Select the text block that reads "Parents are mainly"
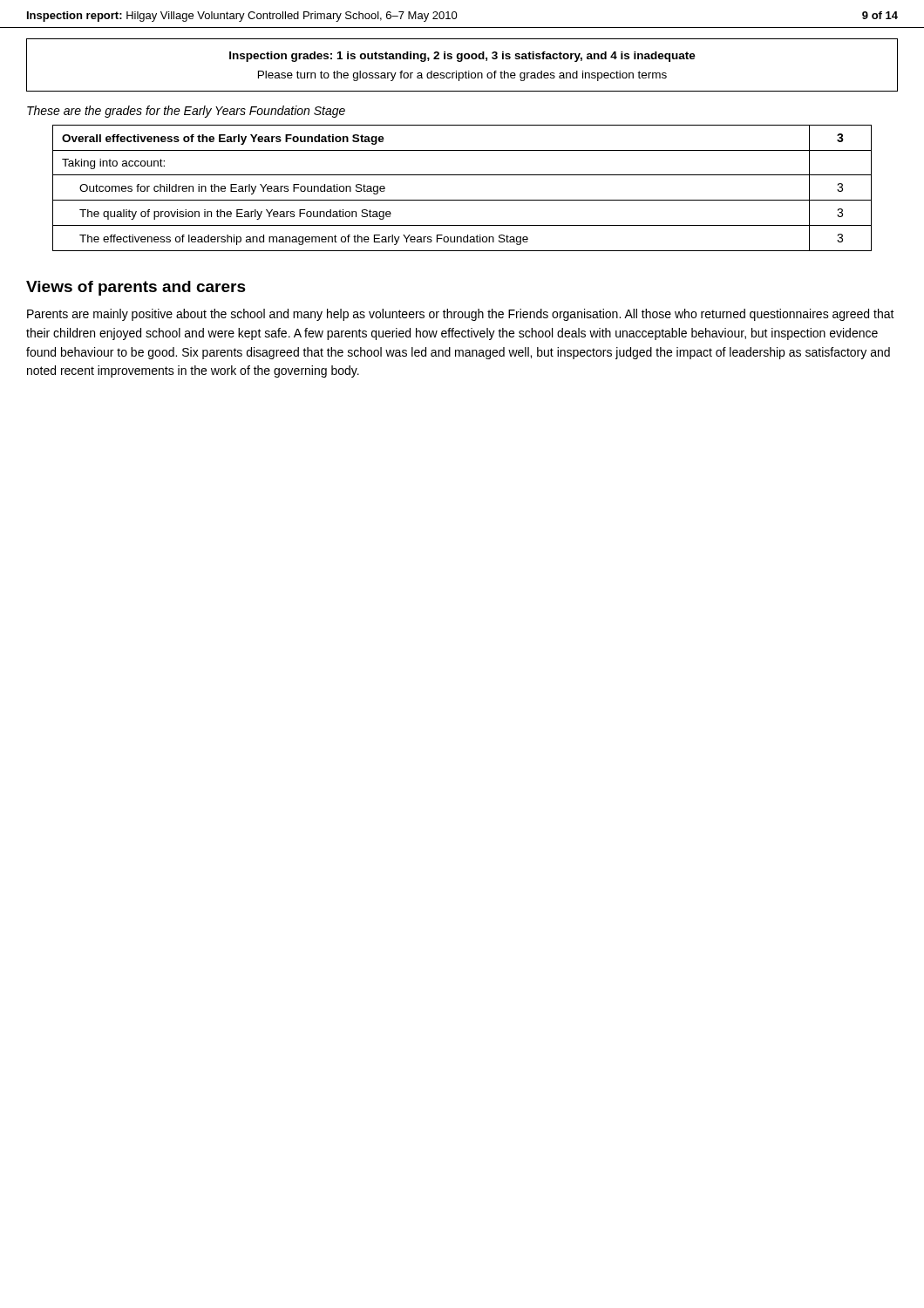The width and height of the screenshot is (924, 1308). point(460,342)
